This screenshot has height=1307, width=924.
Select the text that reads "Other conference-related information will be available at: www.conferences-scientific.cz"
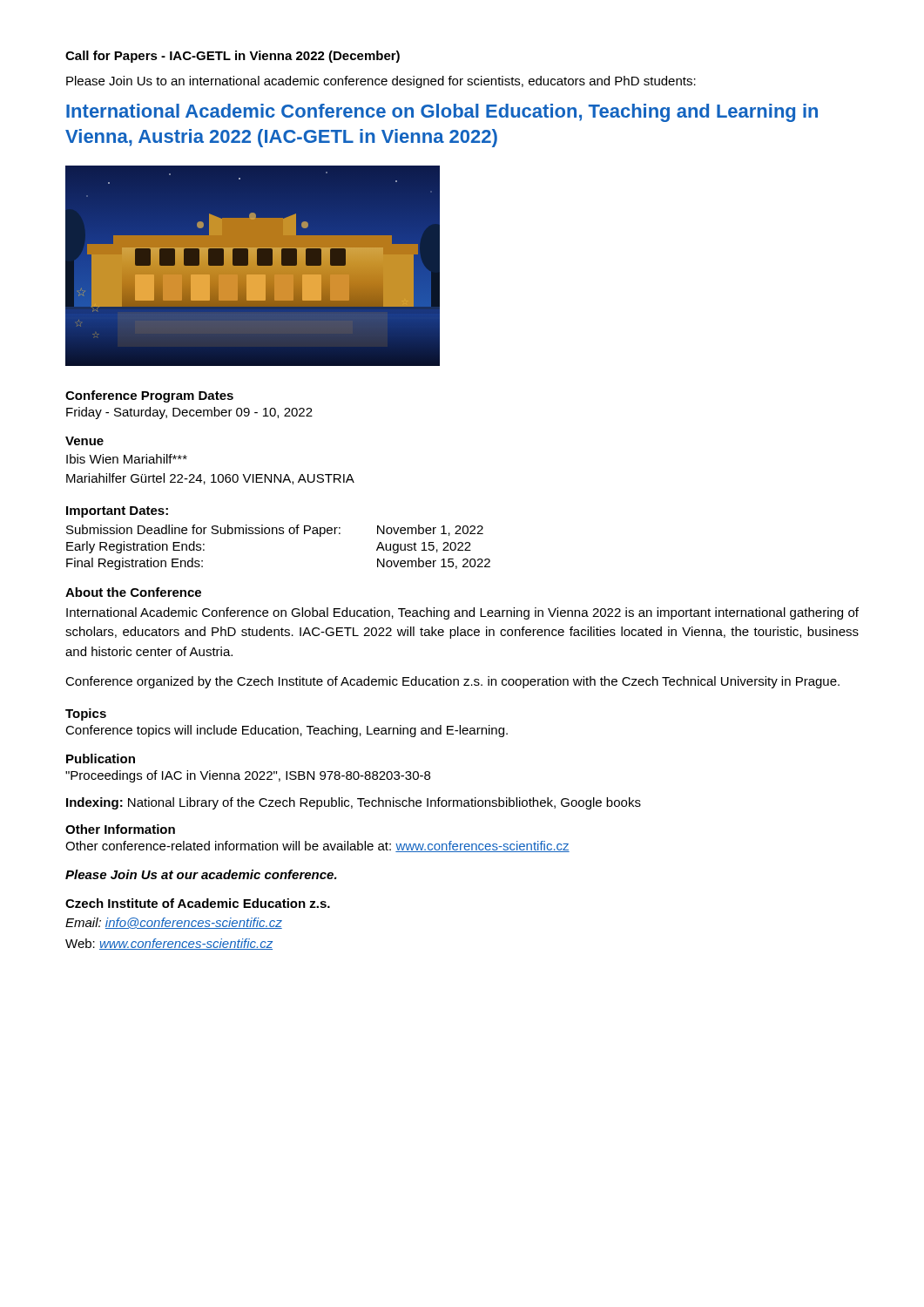tap(317, 845)
